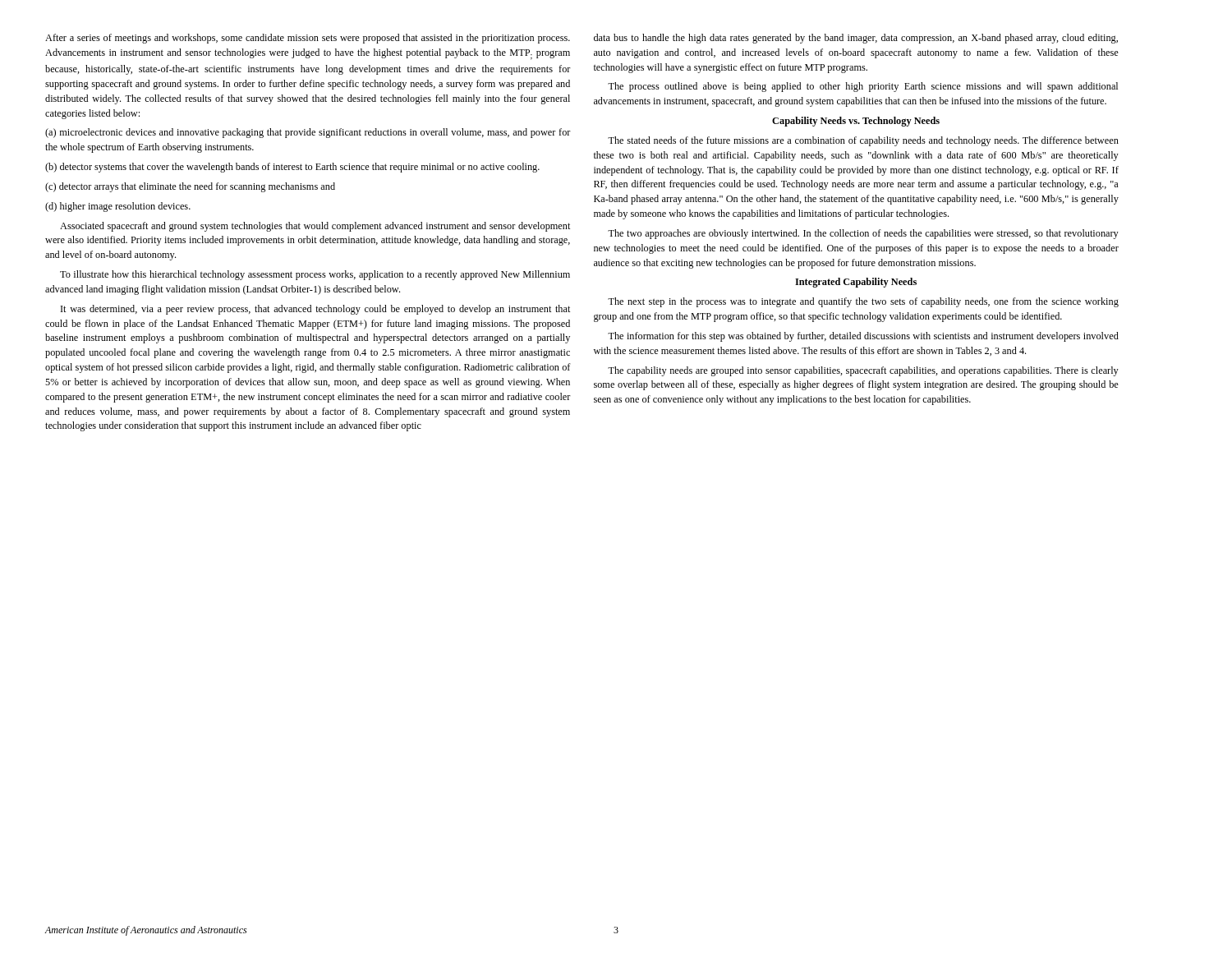
Task: Click on the text block with the text "data bus to handle"
Action: click(856, 53)
